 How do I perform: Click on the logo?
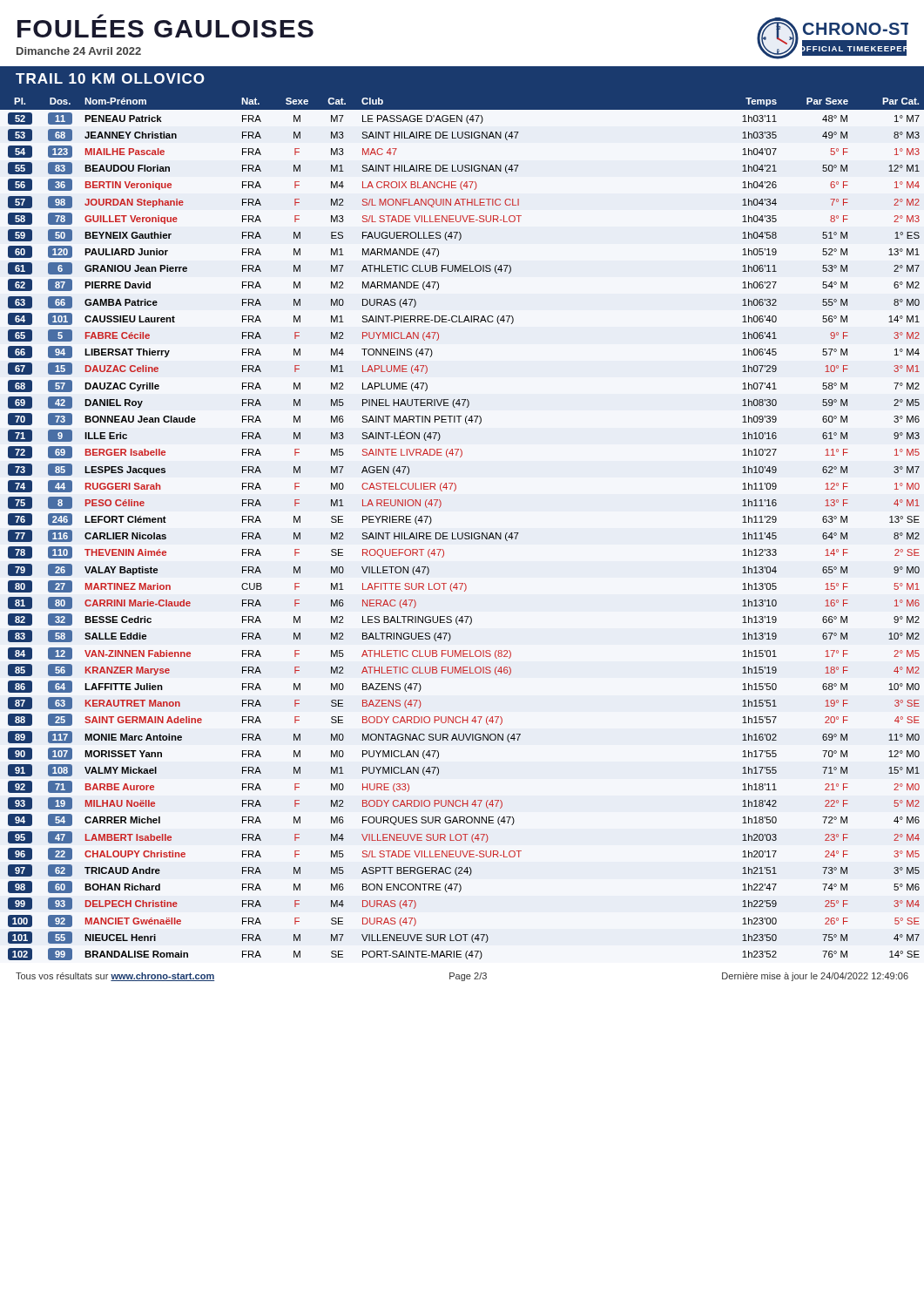(x=830, y=36)
